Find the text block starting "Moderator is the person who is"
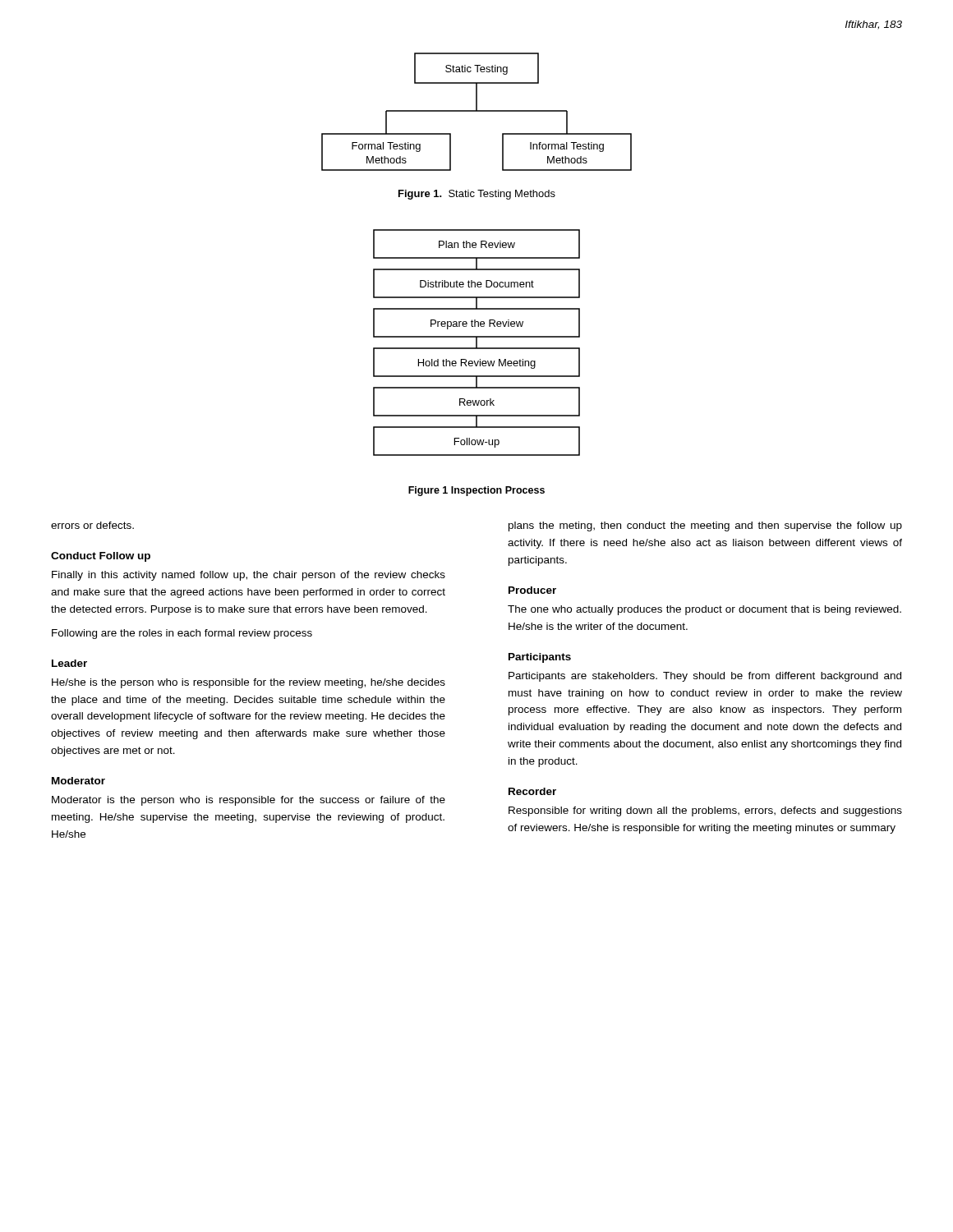Image resolution: width=953 pixels, height=1232 pixels. (x=248, y=818)
